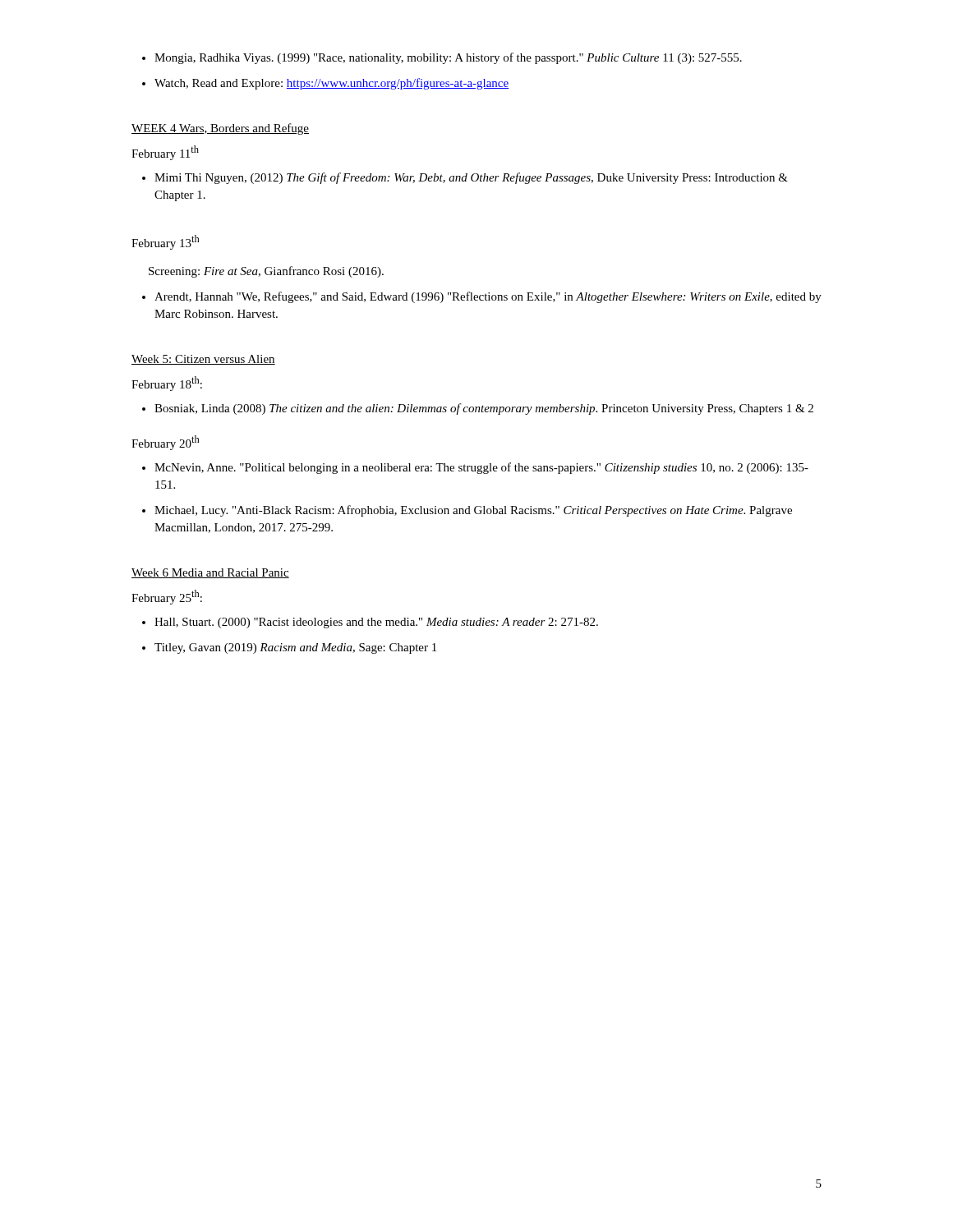Image resolution: width=953 pixels, height=1232 pixels.
Task: Find the block on this page that starts "Mimi Thi Nguyen, (2012) The"
Action: click(476, 186)
